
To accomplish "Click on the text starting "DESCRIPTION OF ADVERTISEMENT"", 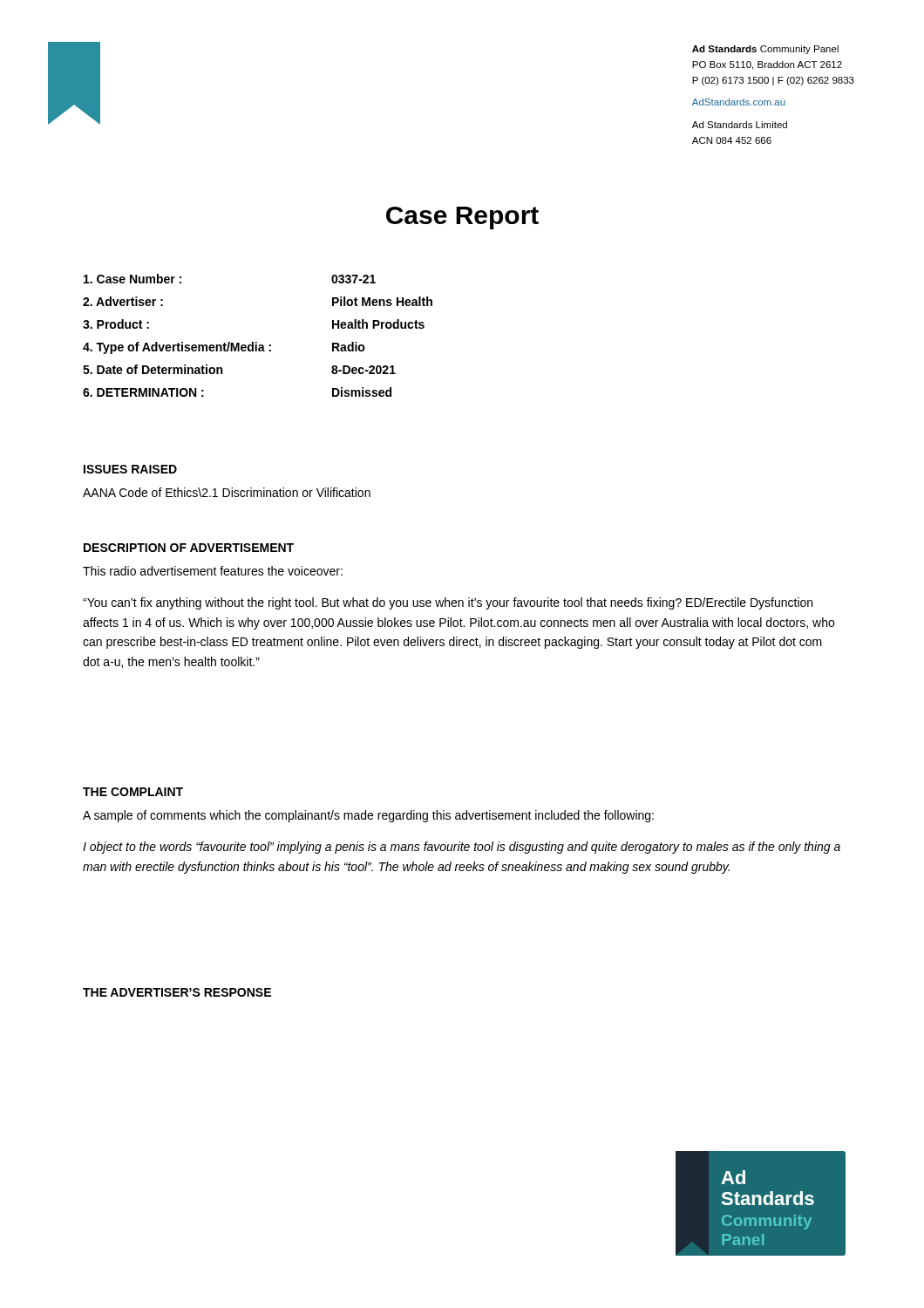I will click(188, 548).
